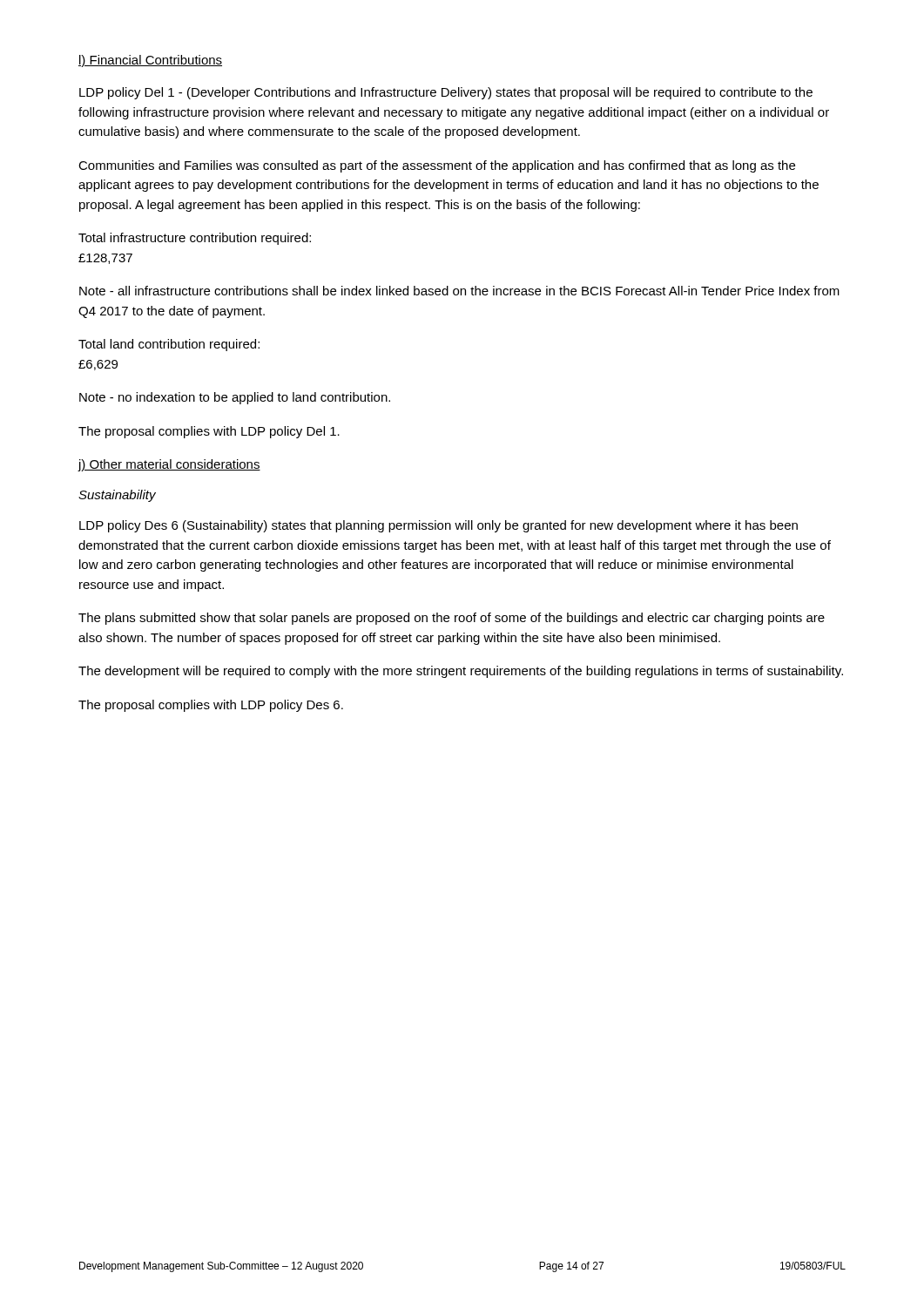Select the passage starting "The proposal complies with LDP policy Des"
Viewport: 924px width, 1307px height.
click(x=211, y=704)
